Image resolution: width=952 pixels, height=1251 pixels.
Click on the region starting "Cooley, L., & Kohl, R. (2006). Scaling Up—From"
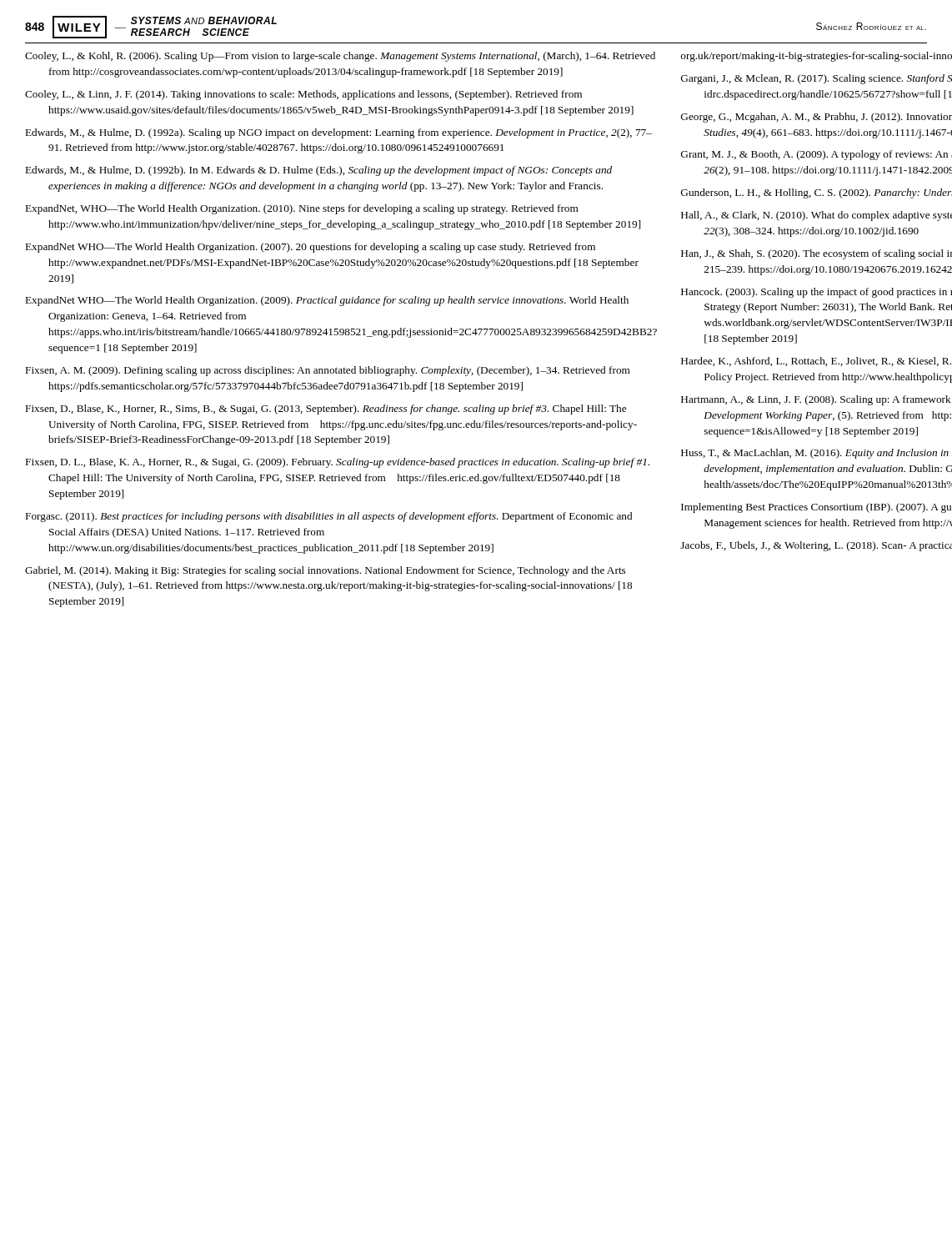340,63
